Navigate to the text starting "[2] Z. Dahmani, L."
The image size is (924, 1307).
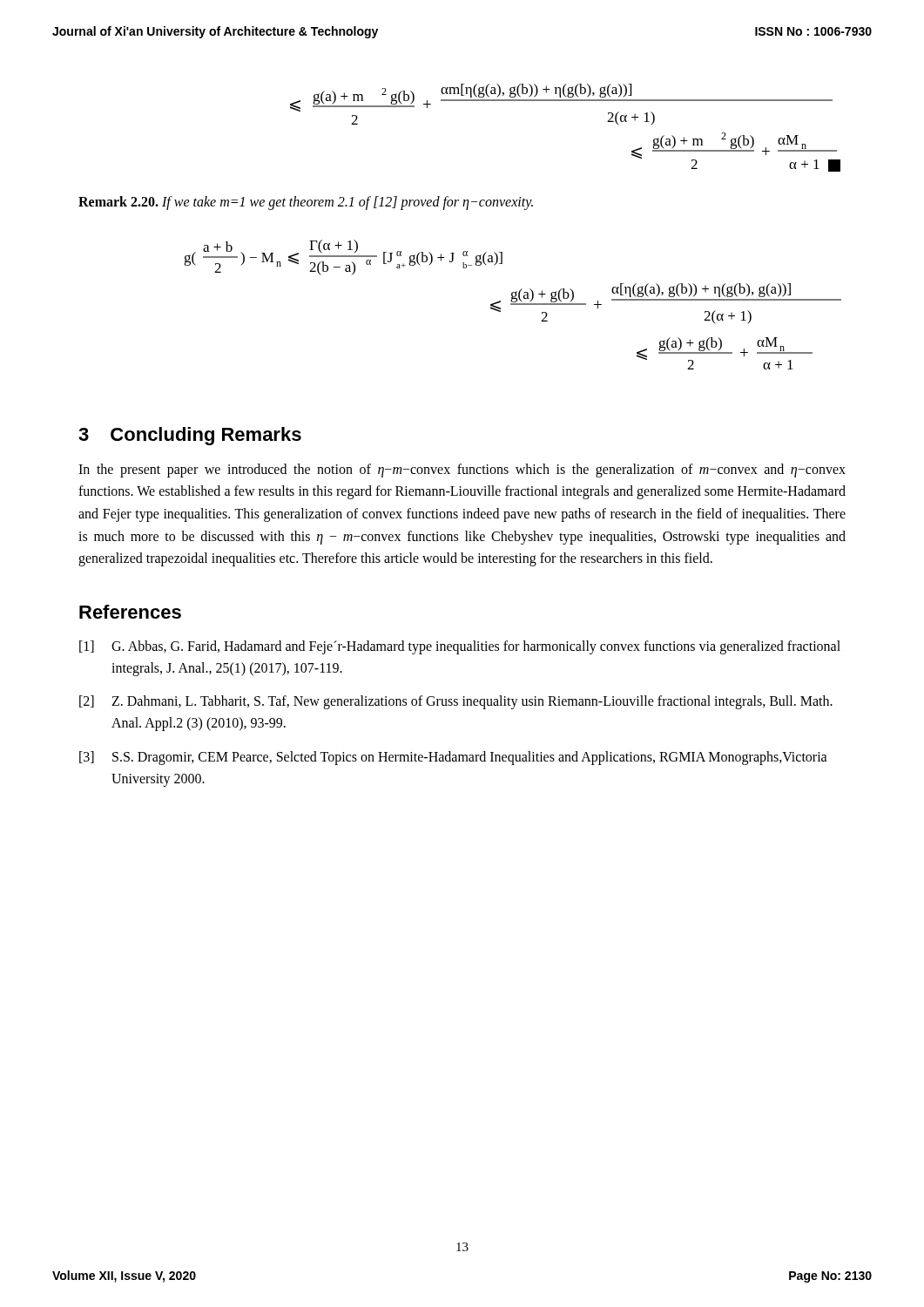[x=462, y=713]
